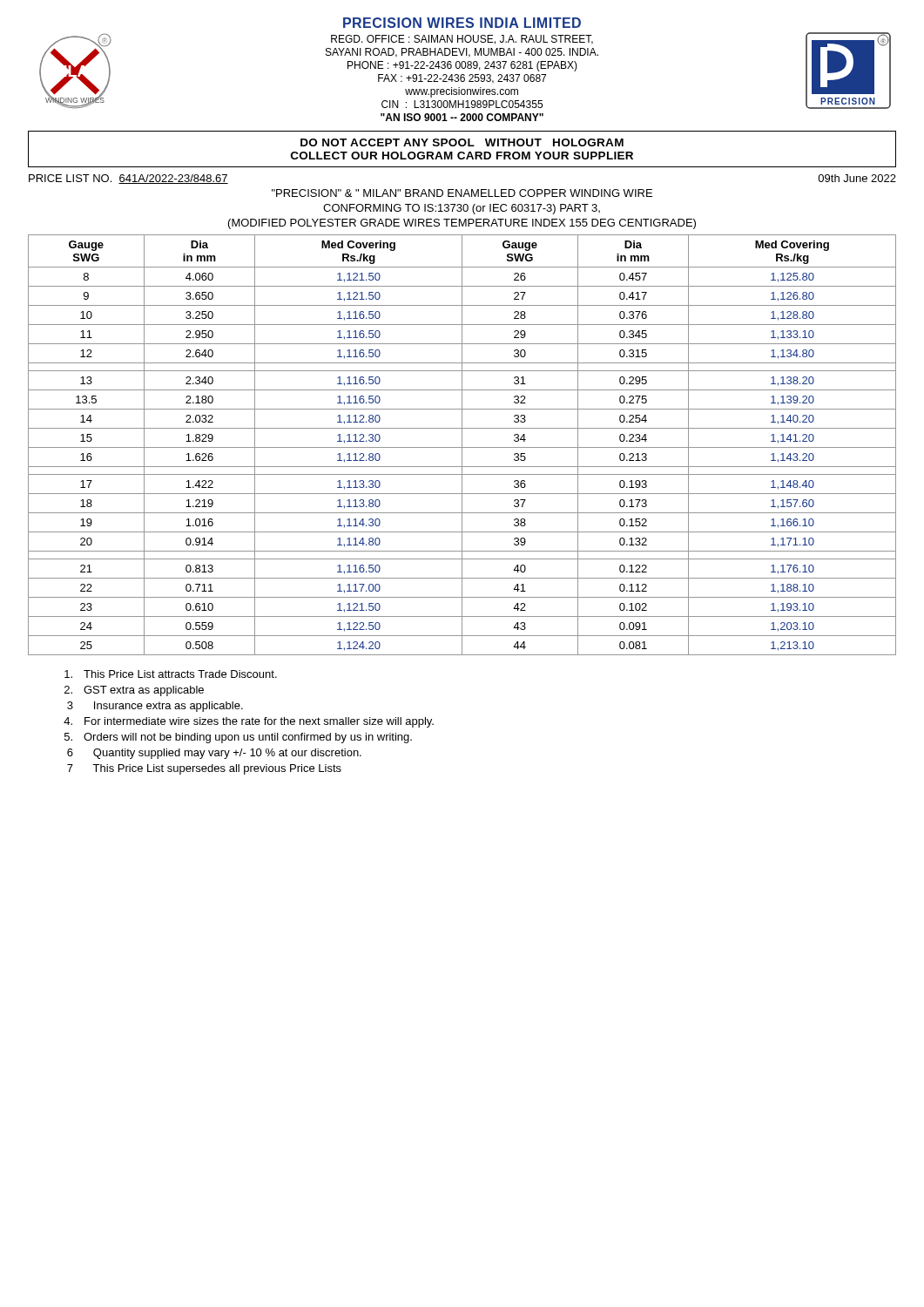Select the list item containing "4. For intermediate wire sizes"

coord(249,722)
